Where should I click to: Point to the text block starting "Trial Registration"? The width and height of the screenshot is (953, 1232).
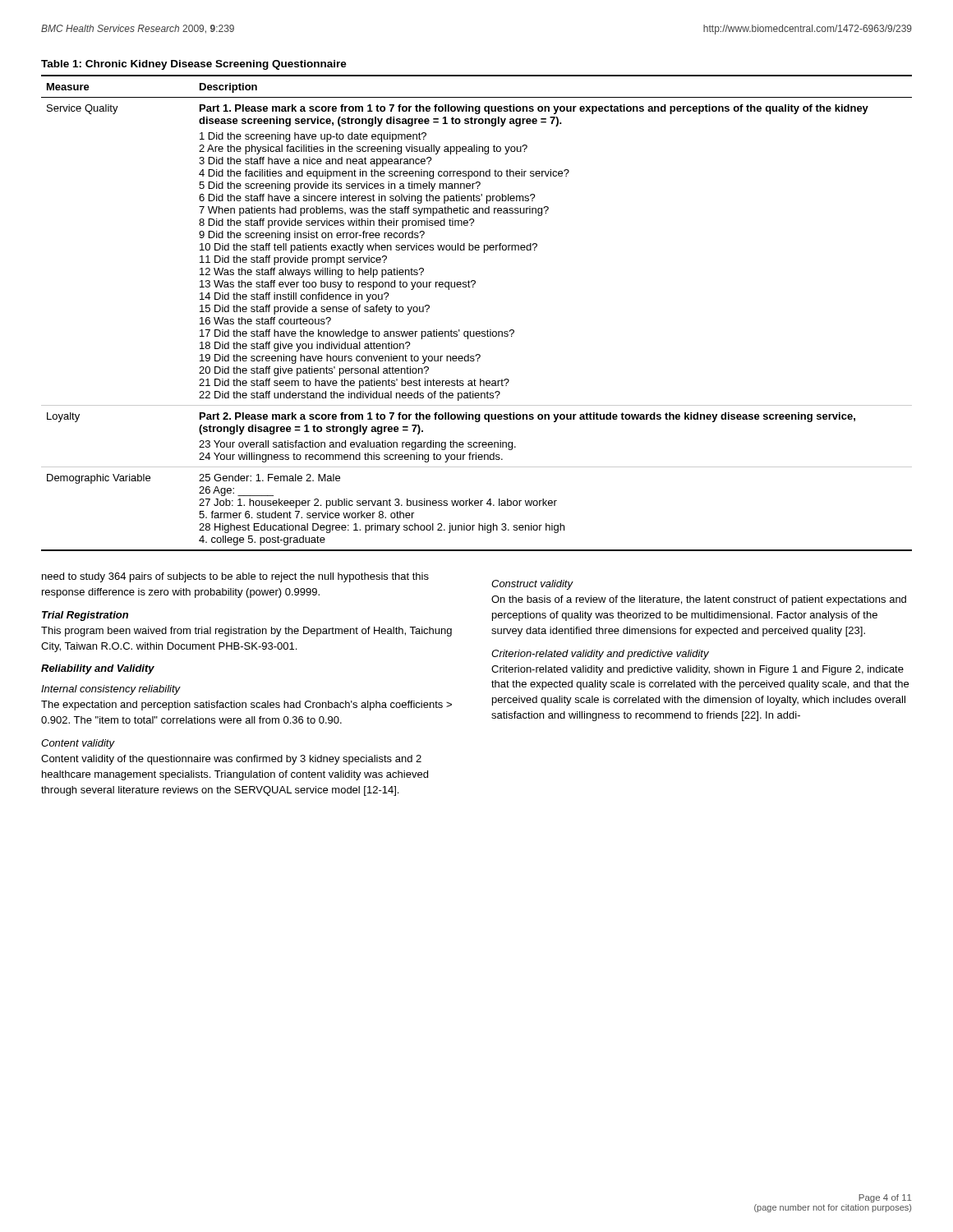pyautogui.click(x=85, y=615)
